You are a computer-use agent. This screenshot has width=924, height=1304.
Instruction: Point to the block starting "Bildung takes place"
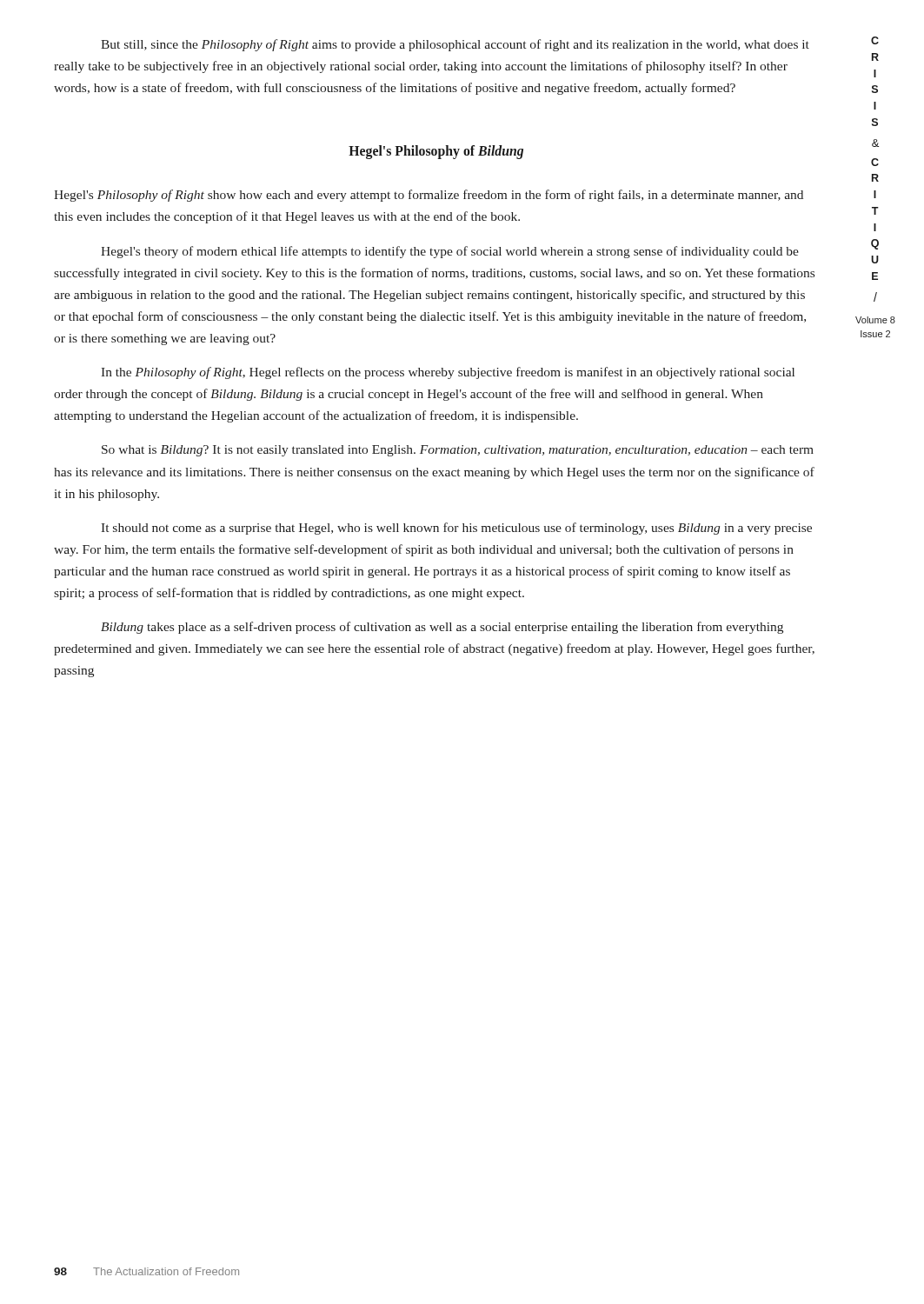tap(436, 648)
